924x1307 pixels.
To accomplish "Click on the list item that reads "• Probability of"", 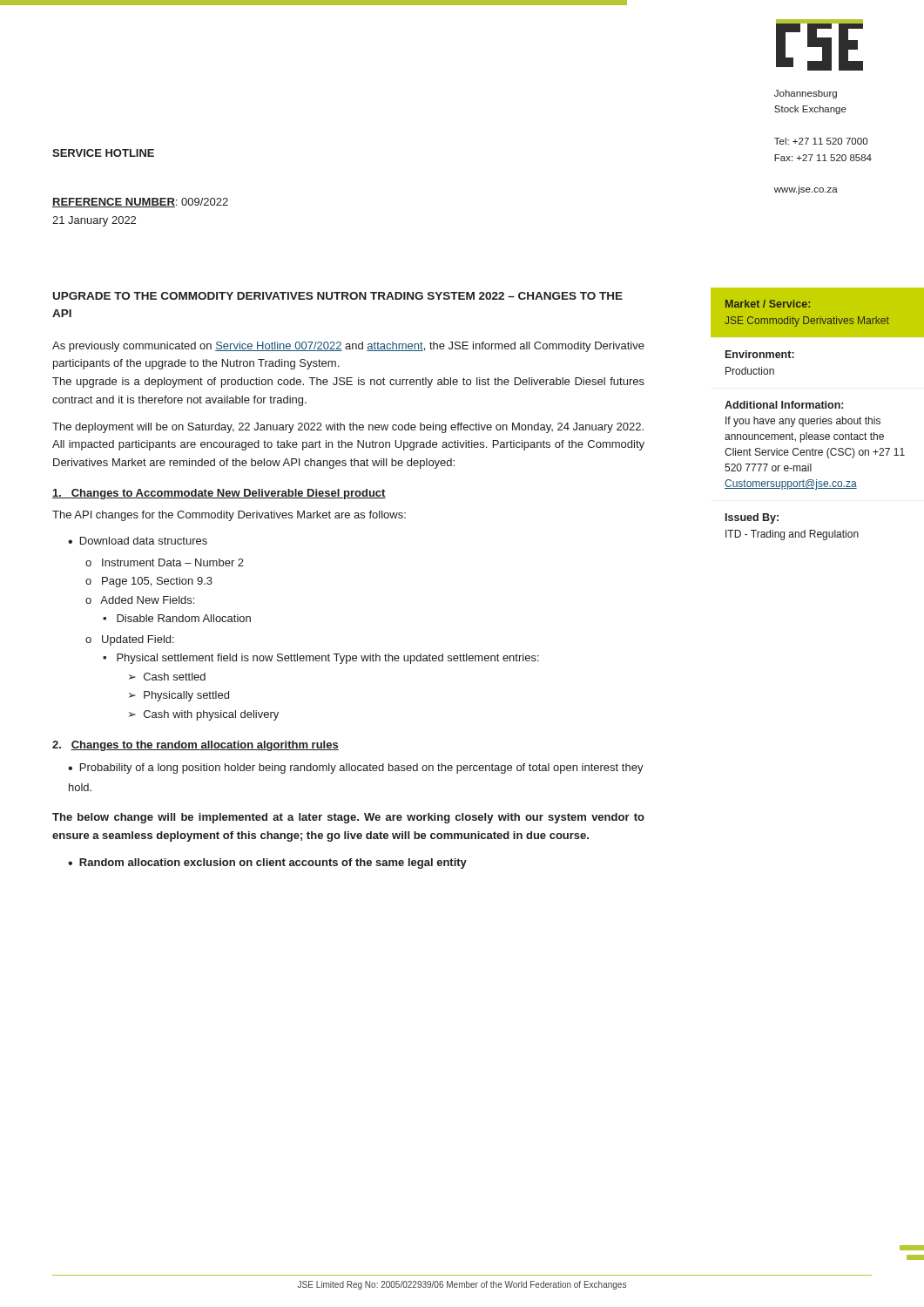I will (x=355, y=778).
